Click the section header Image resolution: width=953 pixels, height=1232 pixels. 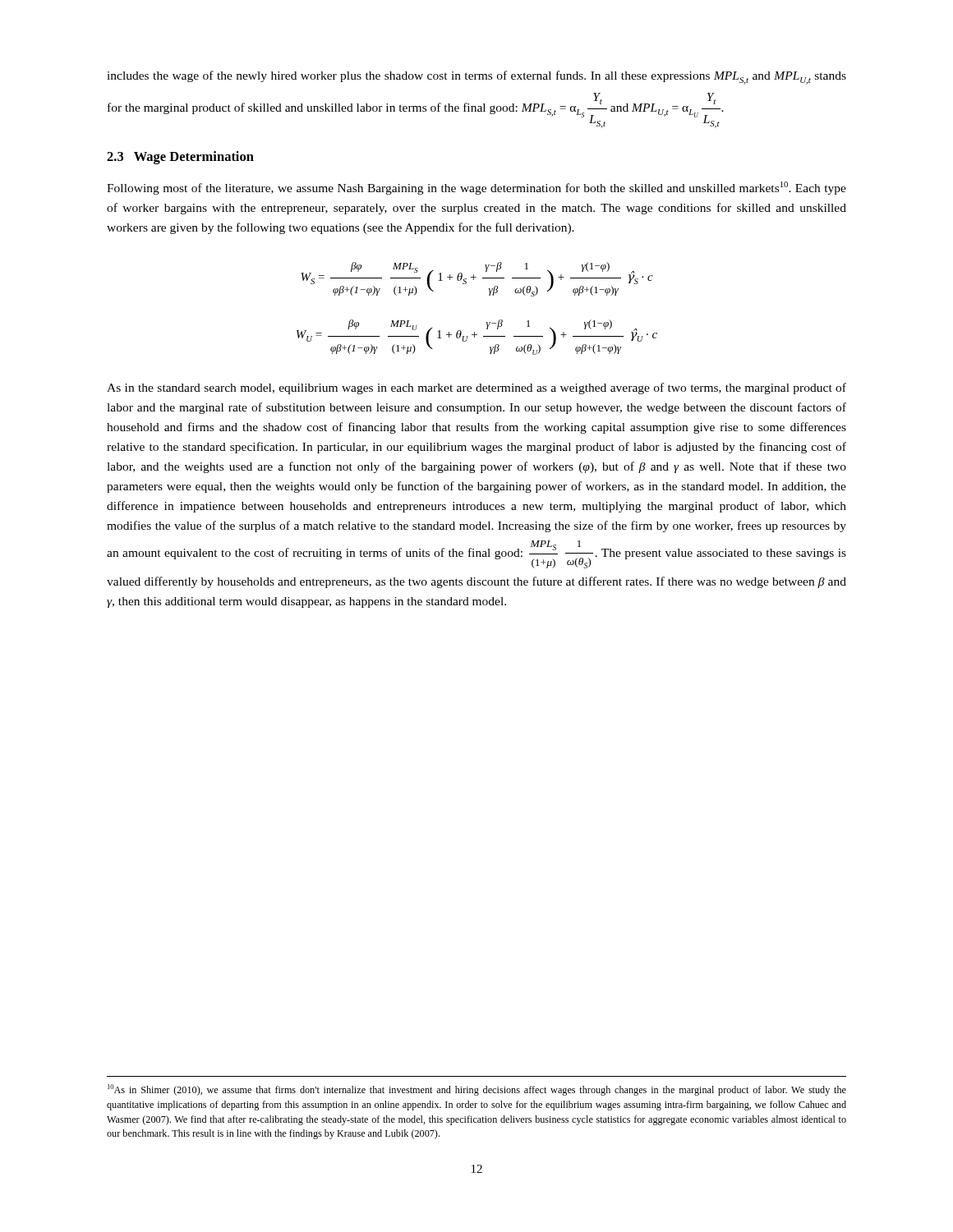[x=476, y=157]
